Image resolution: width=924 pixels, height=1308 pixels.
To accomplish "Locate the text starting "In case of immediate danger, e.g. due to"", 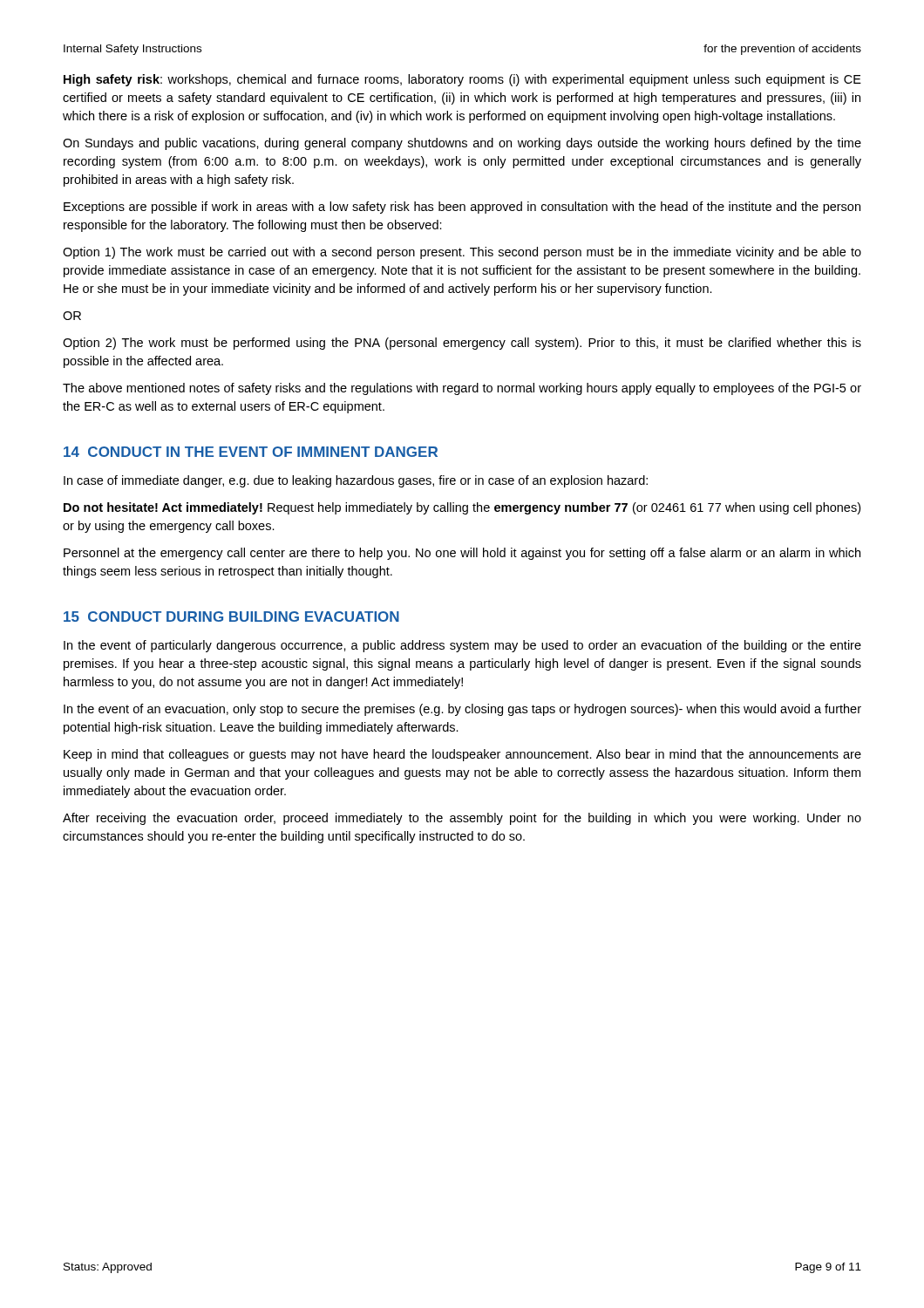I will [x=356, y=481].
